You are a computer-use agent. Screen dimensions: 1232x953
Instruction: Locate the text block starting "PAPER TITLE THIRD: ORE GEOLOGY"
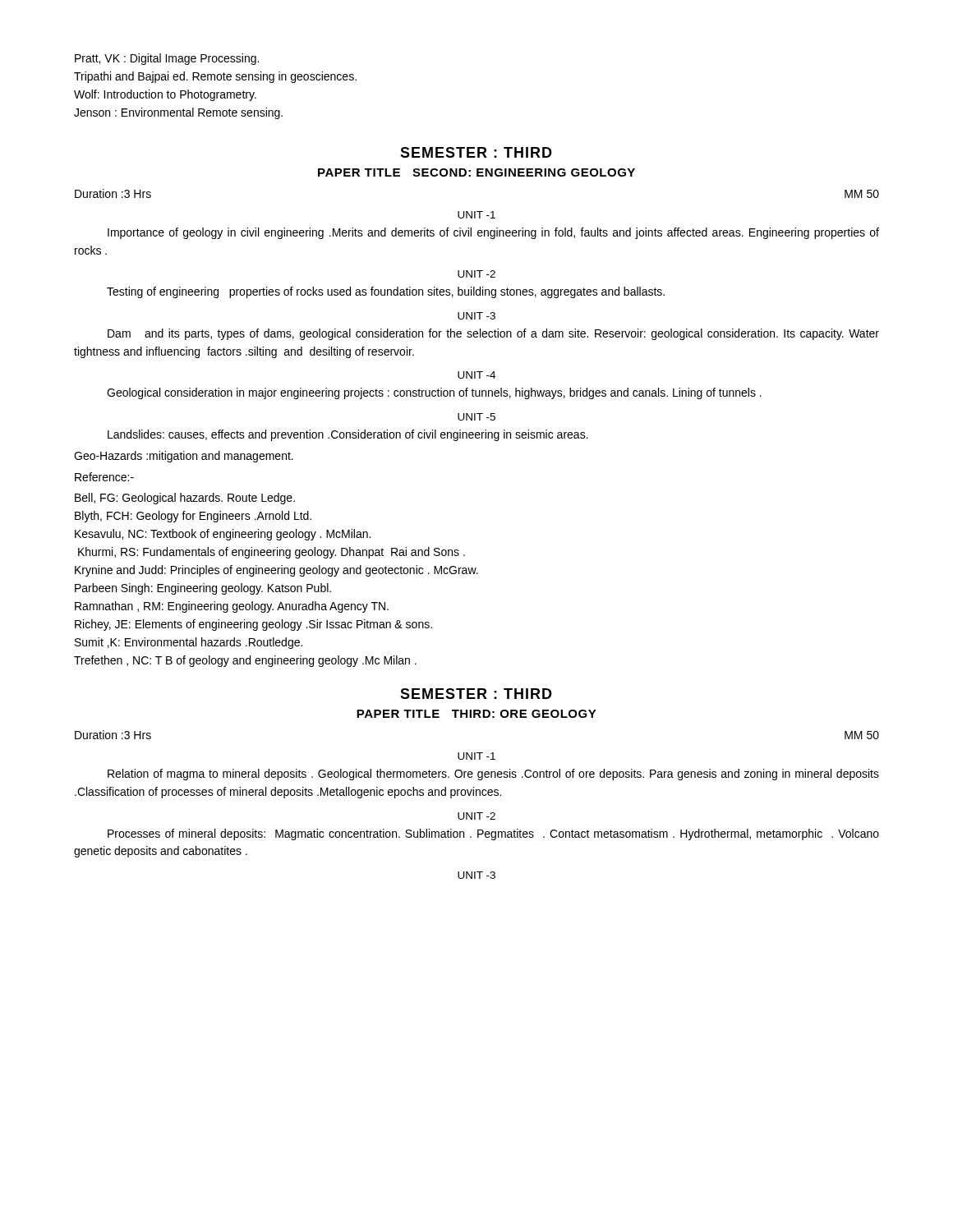[476, 714]
